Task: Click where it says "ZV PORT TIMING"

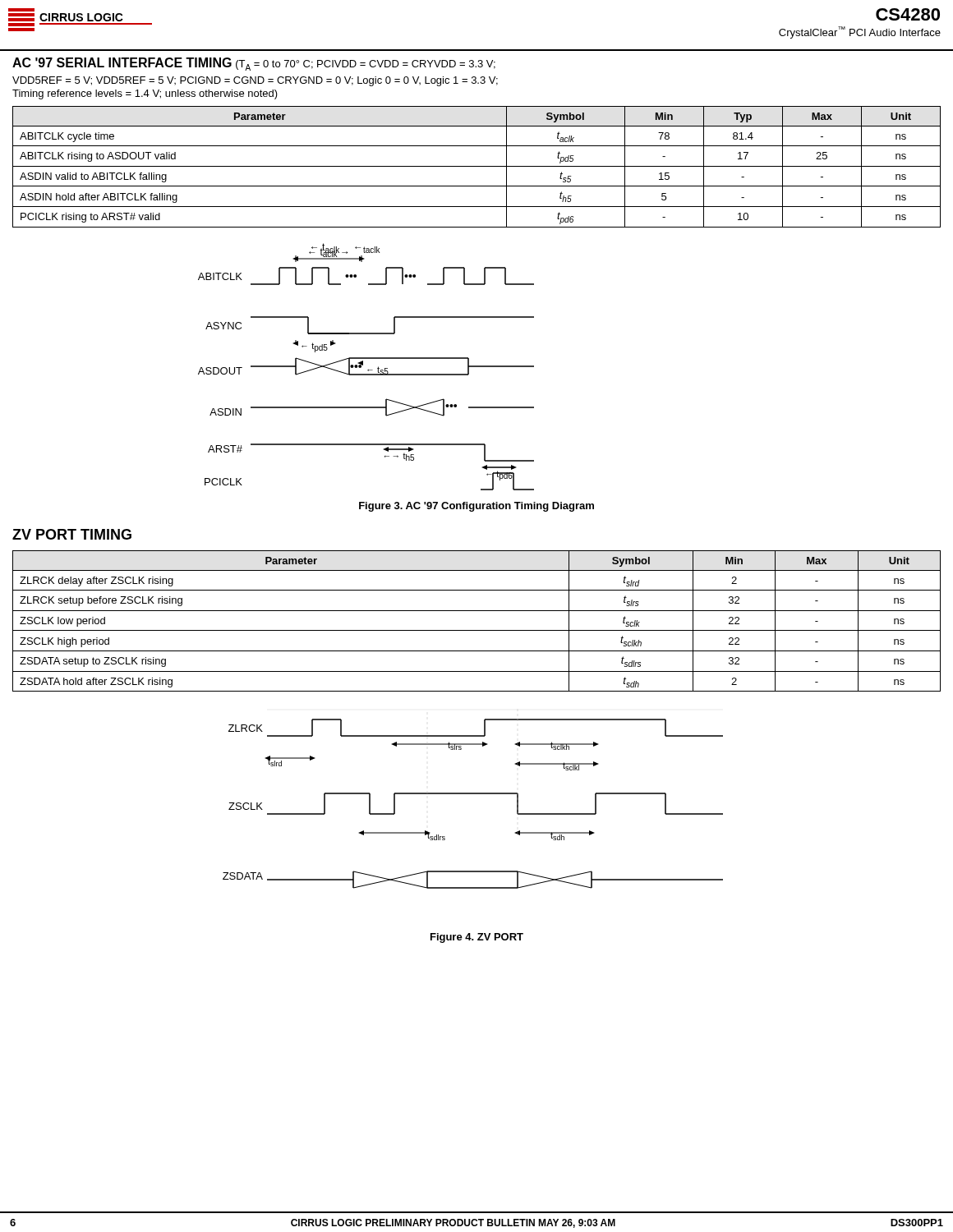Action: pos(72,534)
